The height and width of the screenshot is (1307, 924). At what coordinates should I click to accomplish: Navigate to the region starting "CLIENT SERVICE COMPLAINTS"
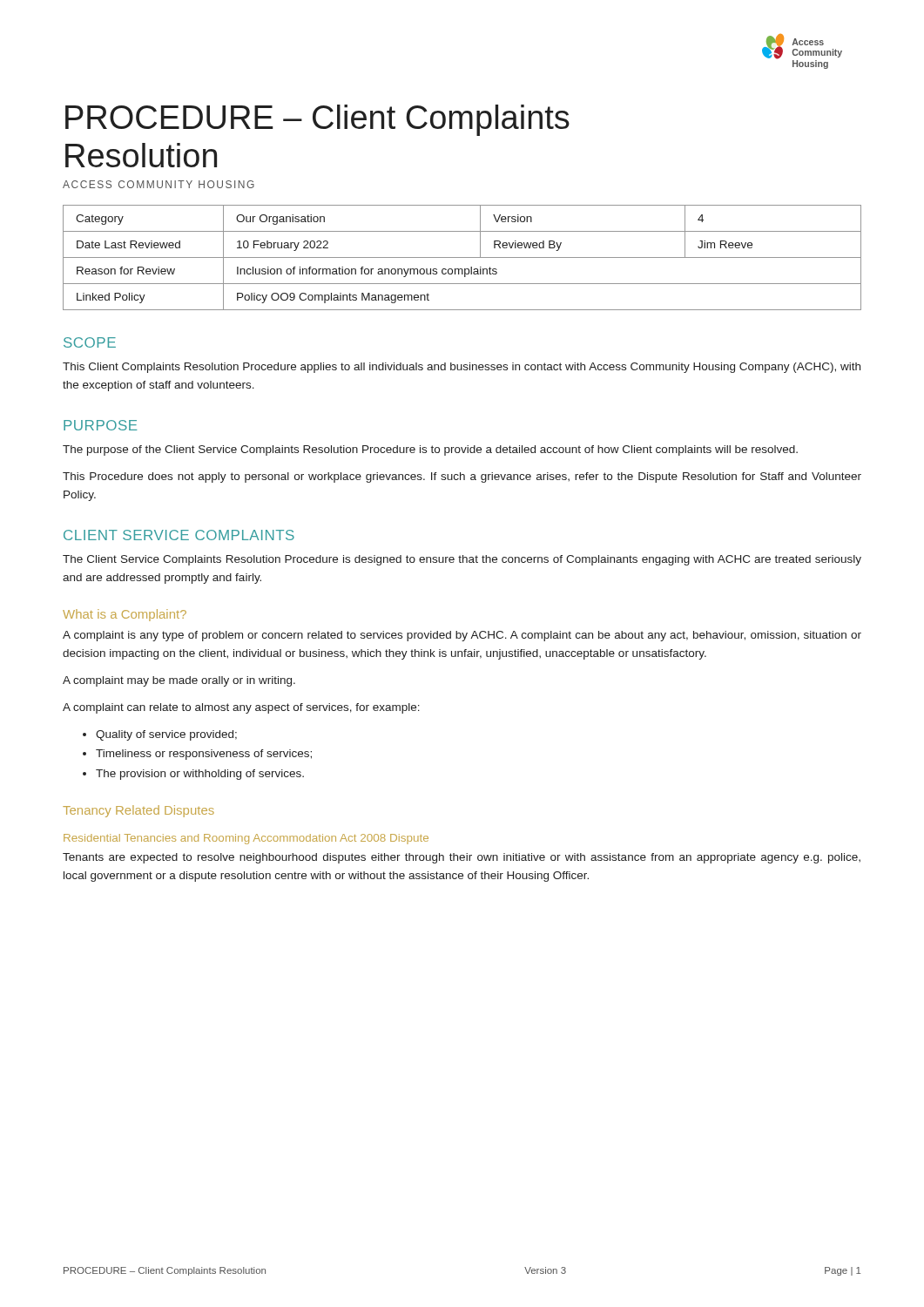(179, 535)
